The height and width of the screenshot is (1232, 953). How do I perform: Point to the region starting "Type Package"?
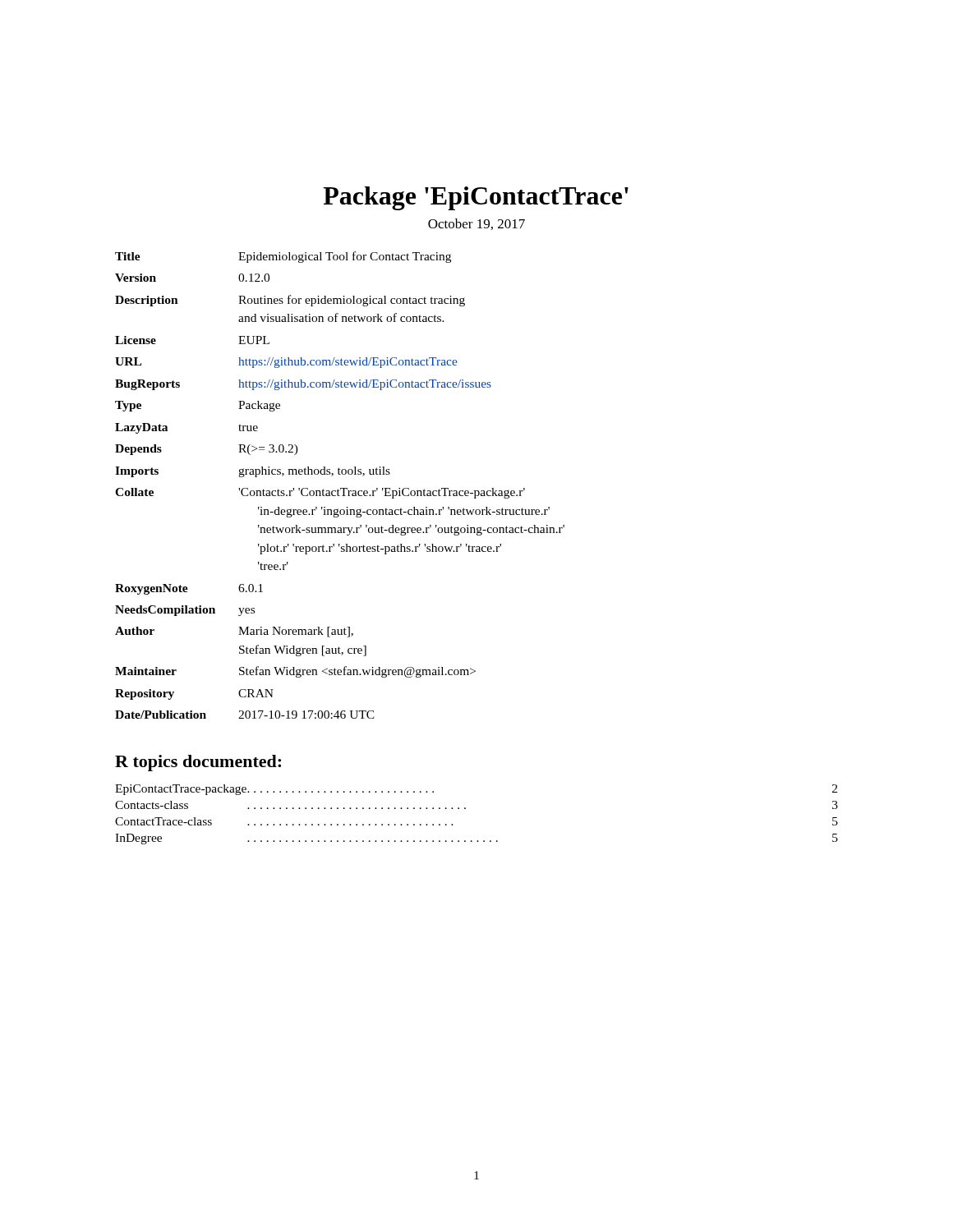tap(125, 406)
